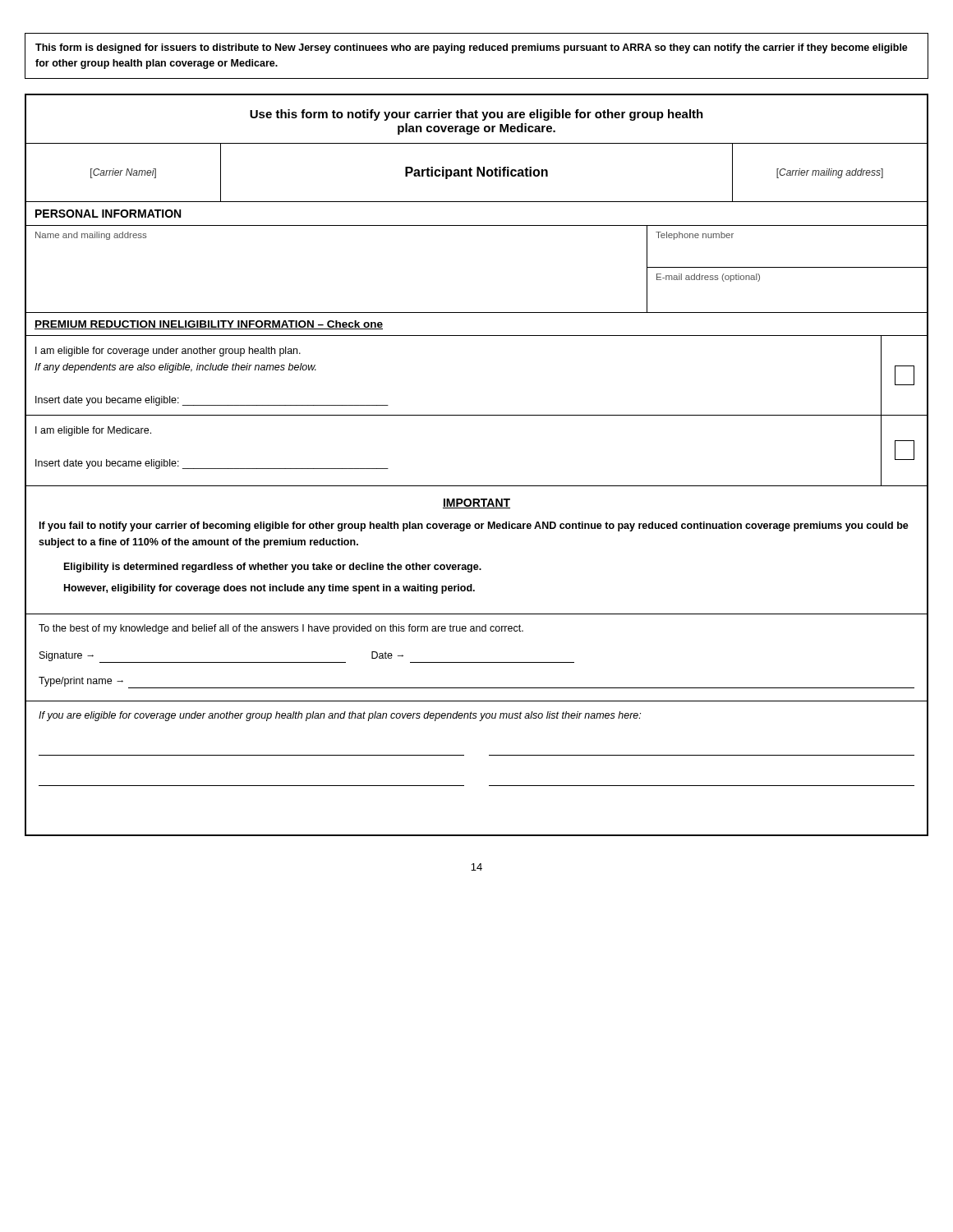Click the title
This screenshot has height=1232, width=953.
pos(476,120)
